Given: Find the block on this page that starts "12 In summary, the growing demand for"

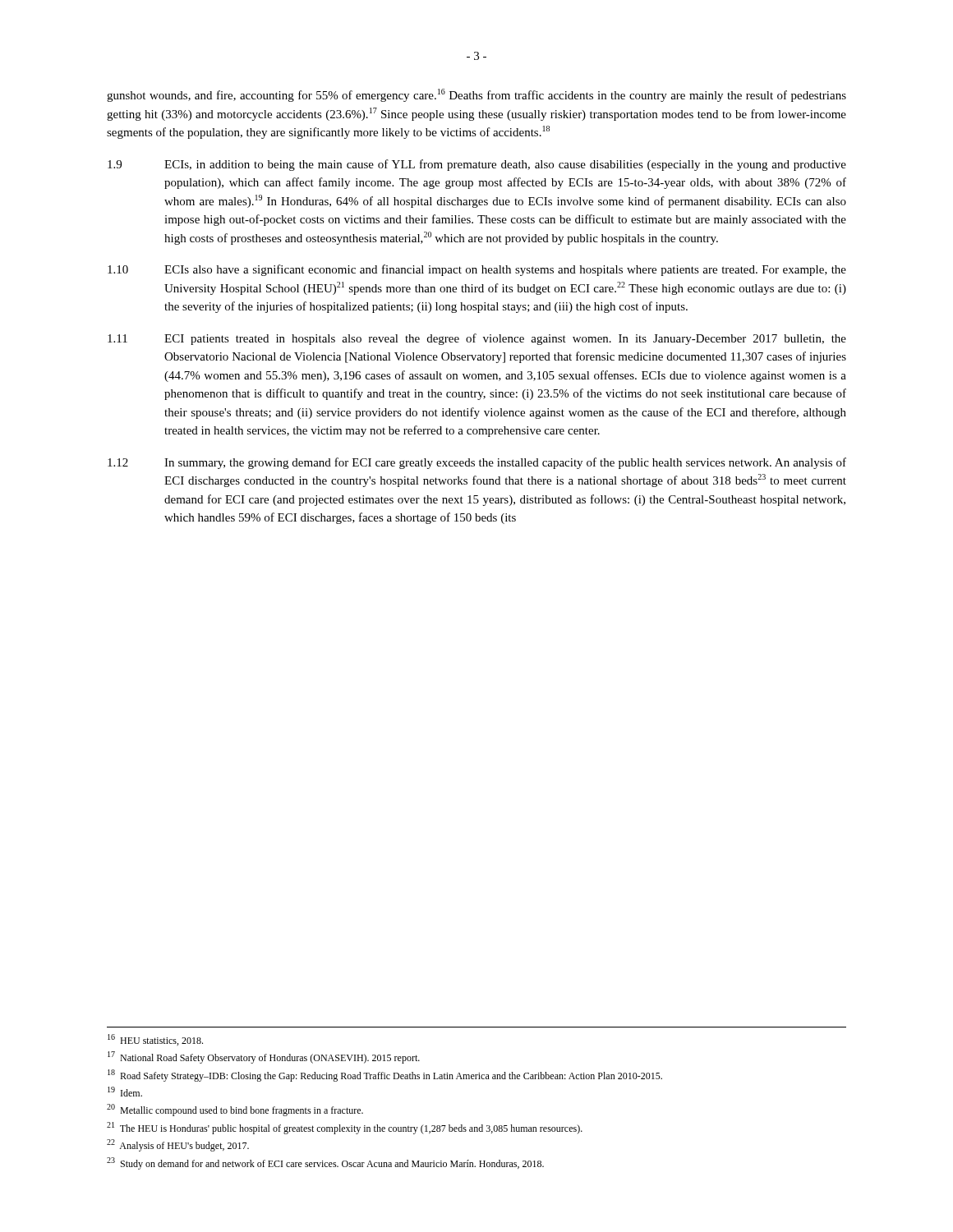Looking at the screenshot, I should coord(476,490).
